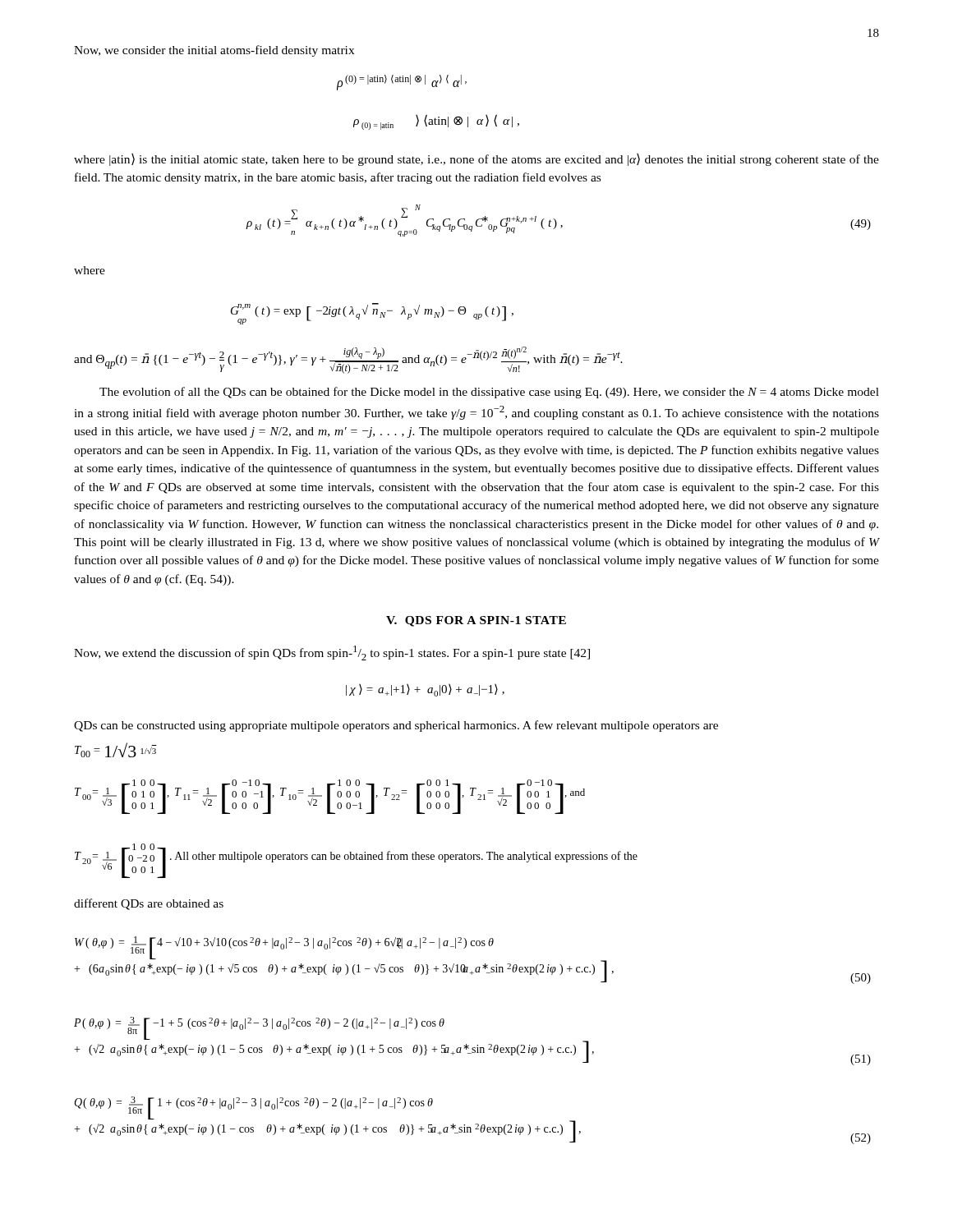Navigate to the text block starting "where |atin⟩ is the initial"
The height and width of the screenshot is (1232, 953).
(476, 168)
